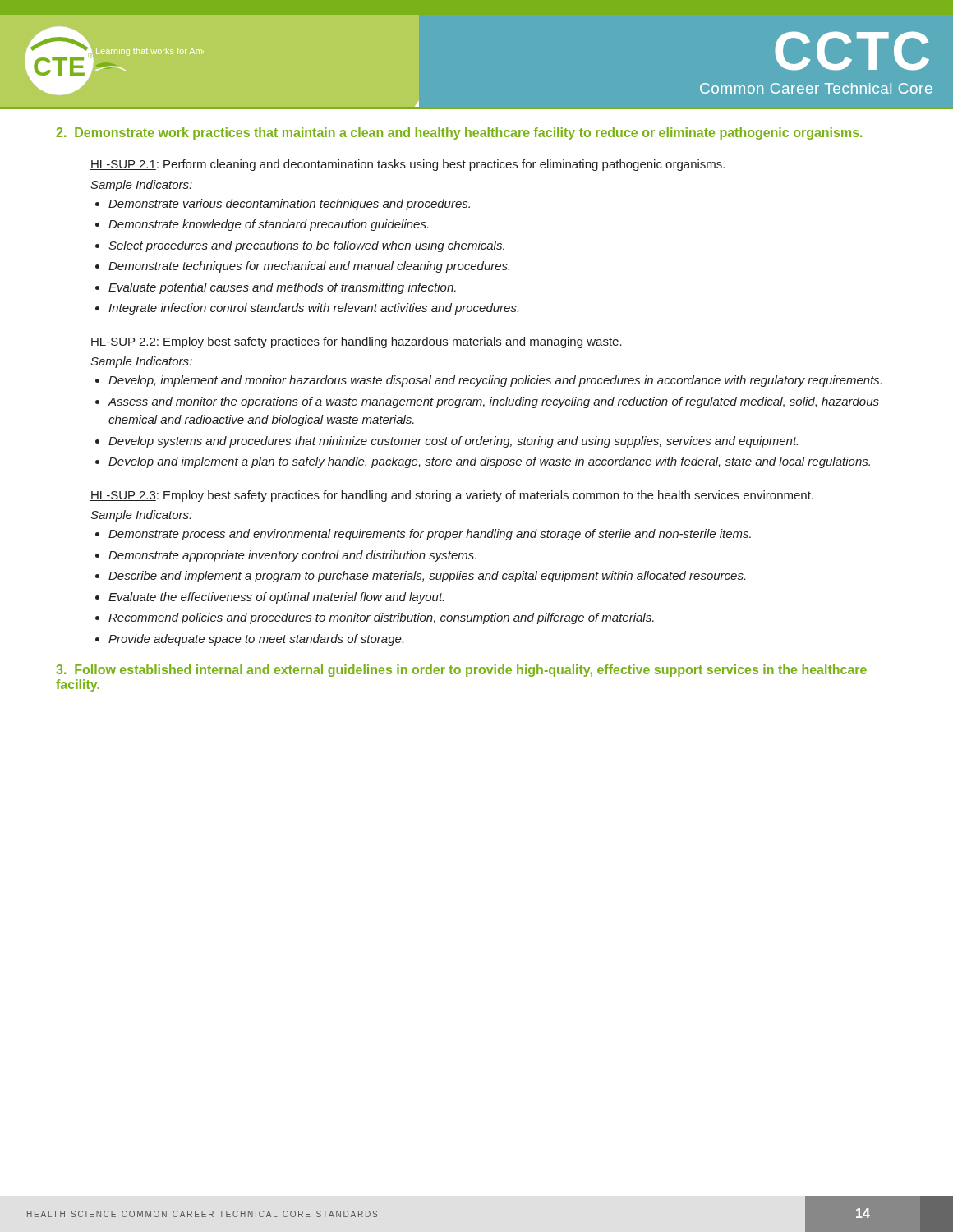
Task: Navigate to the text starting "Demonstrate knowledge of"
Action: coord(269,224)
